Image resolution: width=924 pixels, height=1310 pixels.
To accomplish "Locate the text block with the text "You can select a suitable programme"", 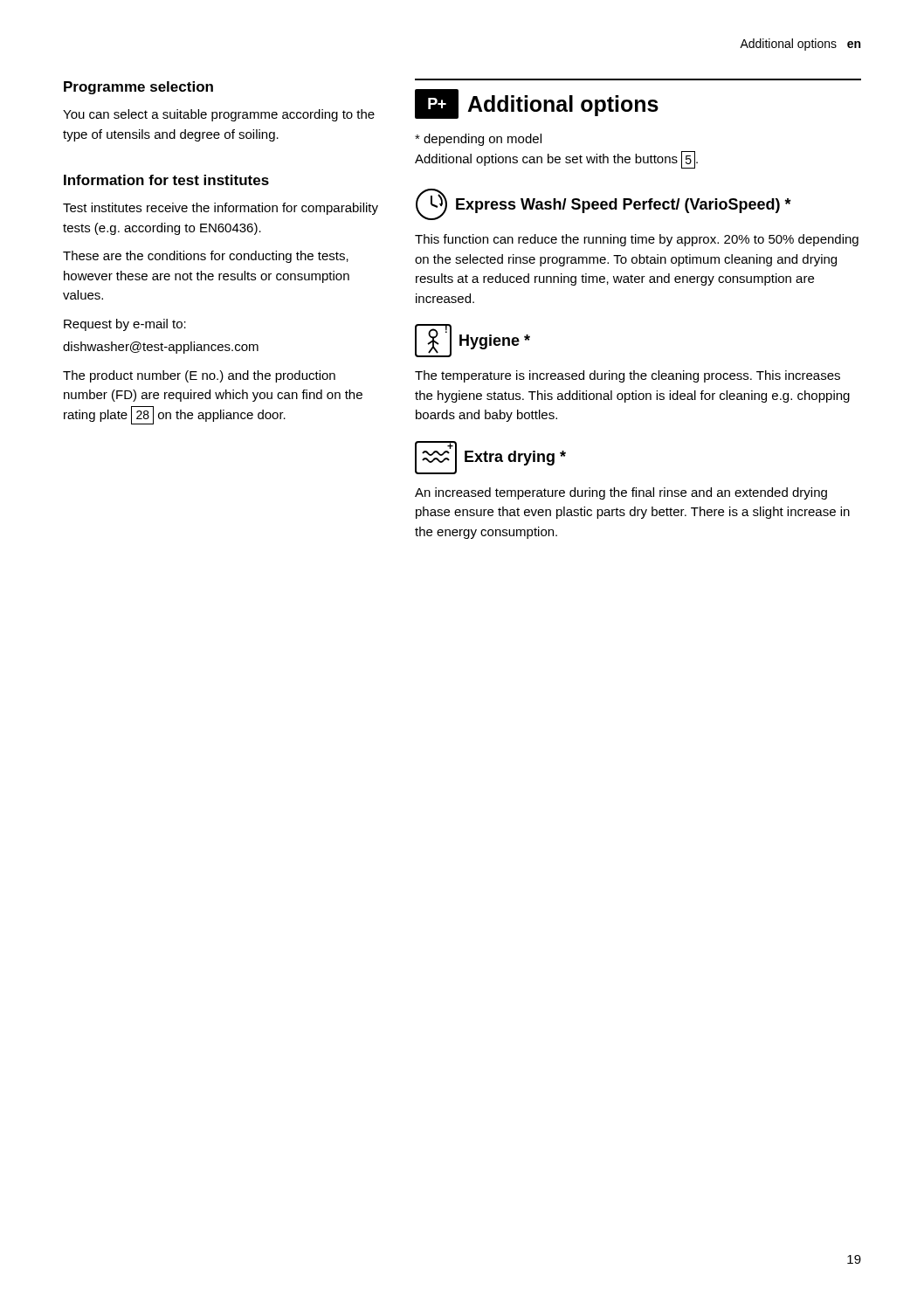I will click(219, 124).
